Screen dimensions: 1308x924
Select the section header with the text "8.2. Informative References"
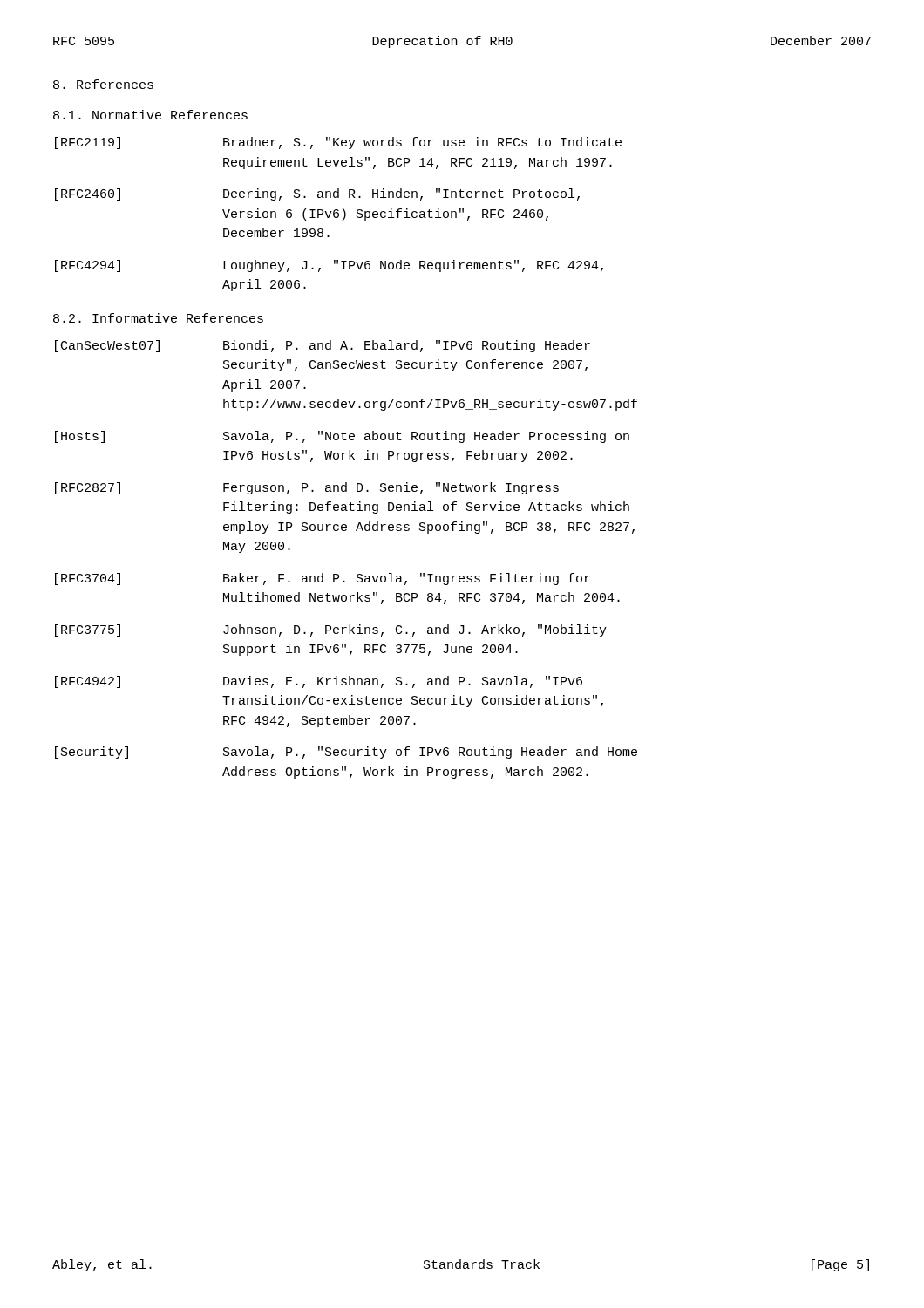158,319
